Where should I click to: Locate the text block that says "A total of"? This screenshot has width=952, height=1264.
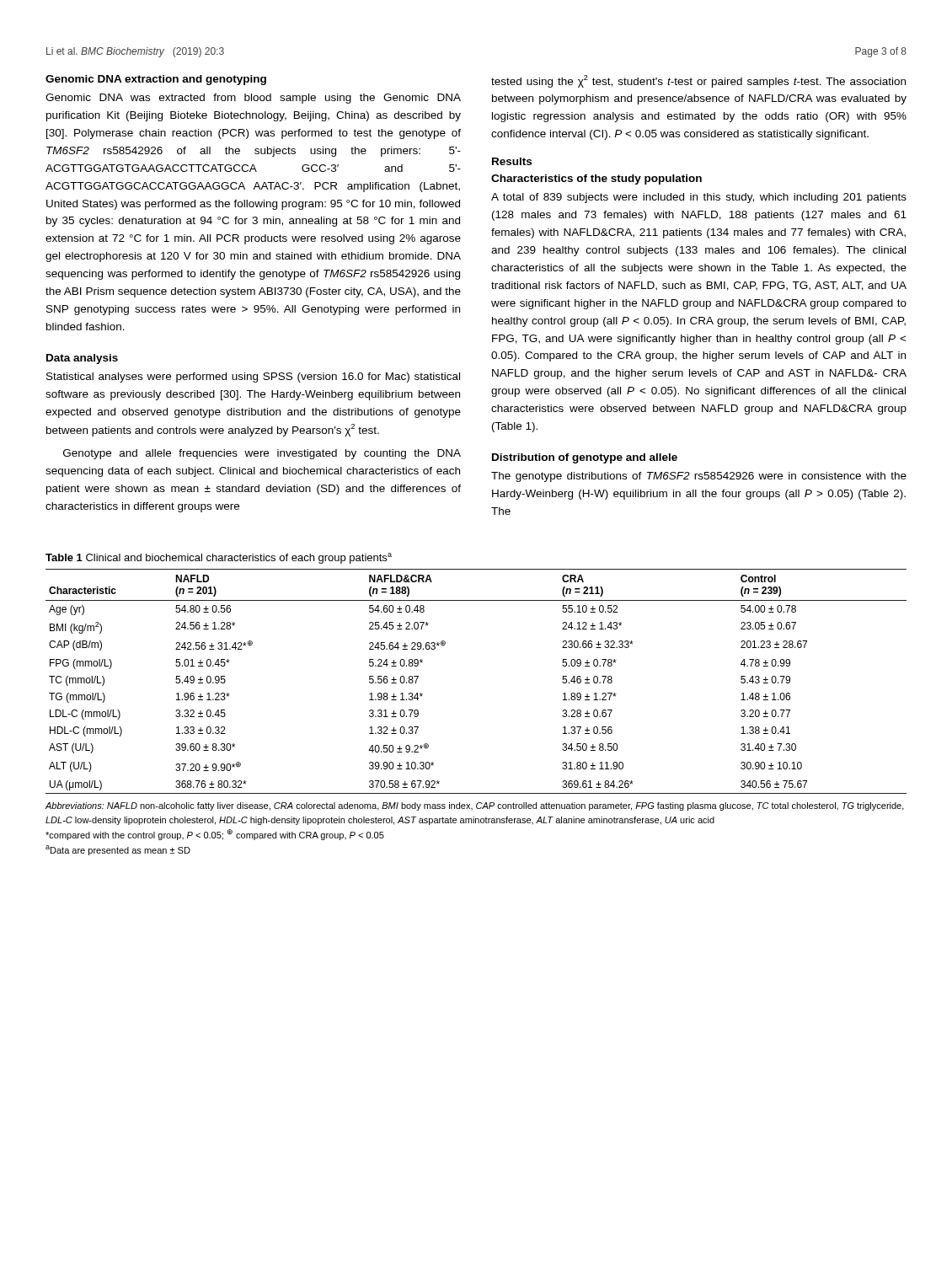699,312
